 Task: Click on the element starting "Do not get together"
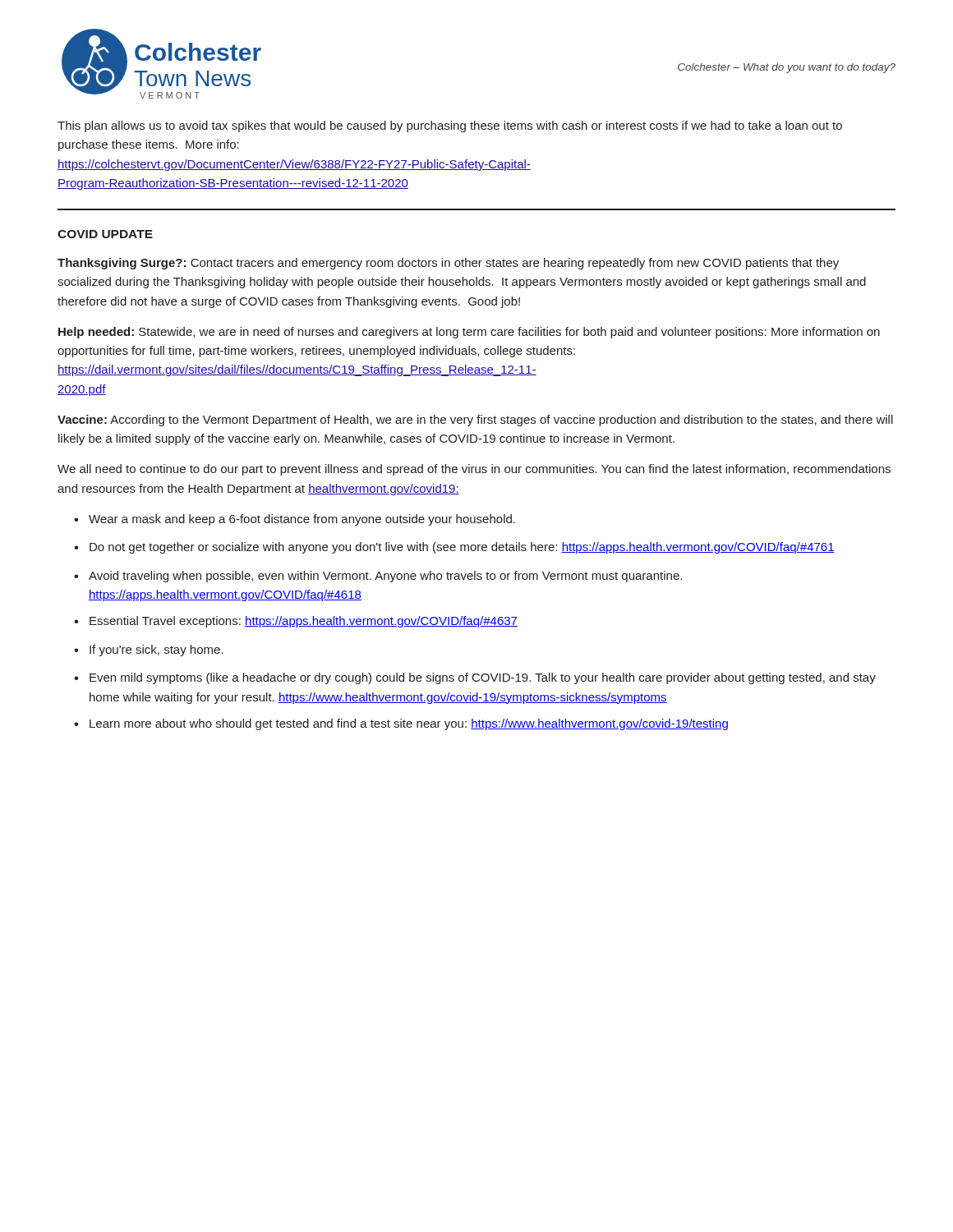[x=492, y=547]
